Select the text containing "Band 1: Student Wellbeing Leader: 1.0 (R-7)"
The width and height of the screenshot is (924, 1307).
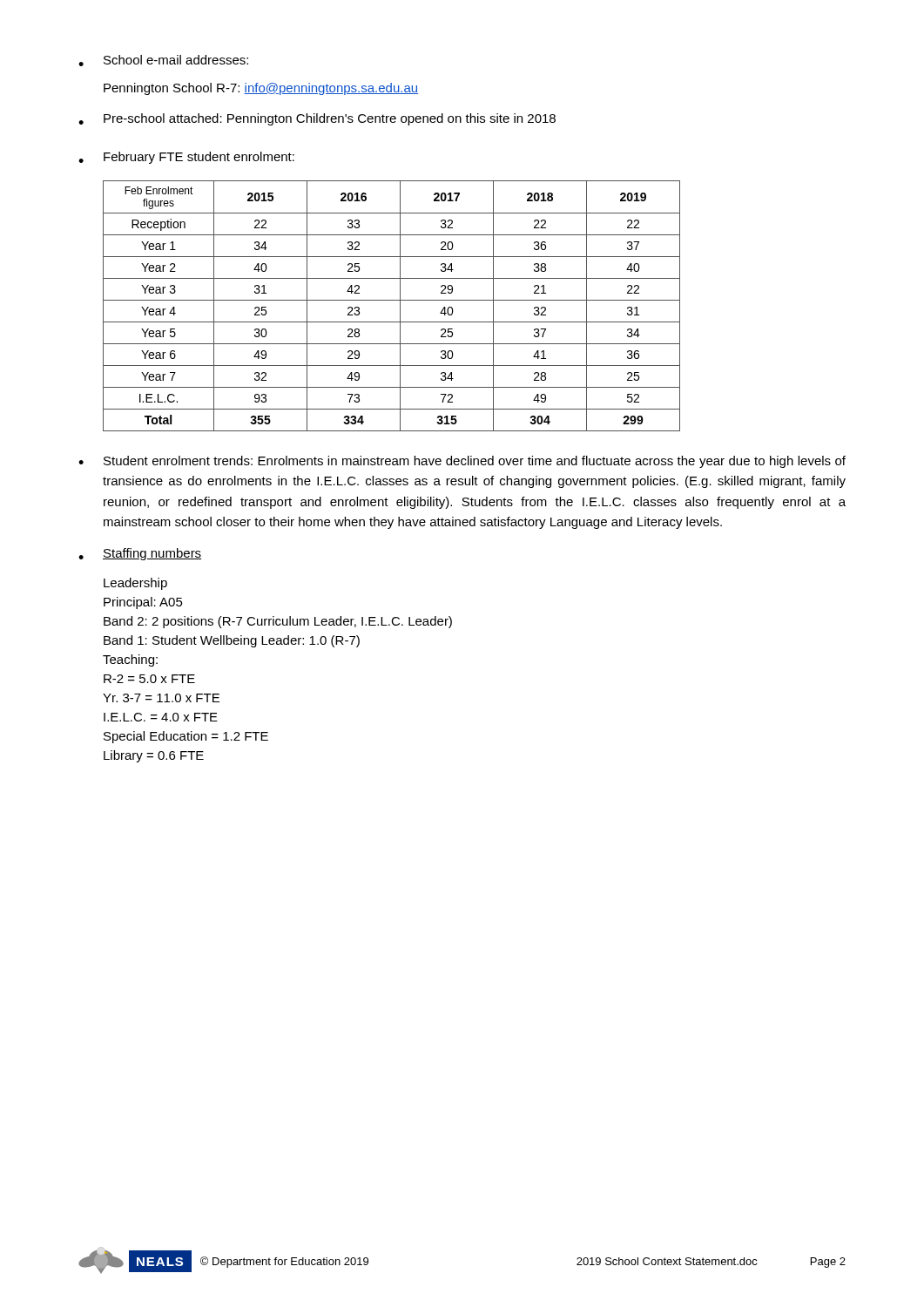tap(232, 641)
